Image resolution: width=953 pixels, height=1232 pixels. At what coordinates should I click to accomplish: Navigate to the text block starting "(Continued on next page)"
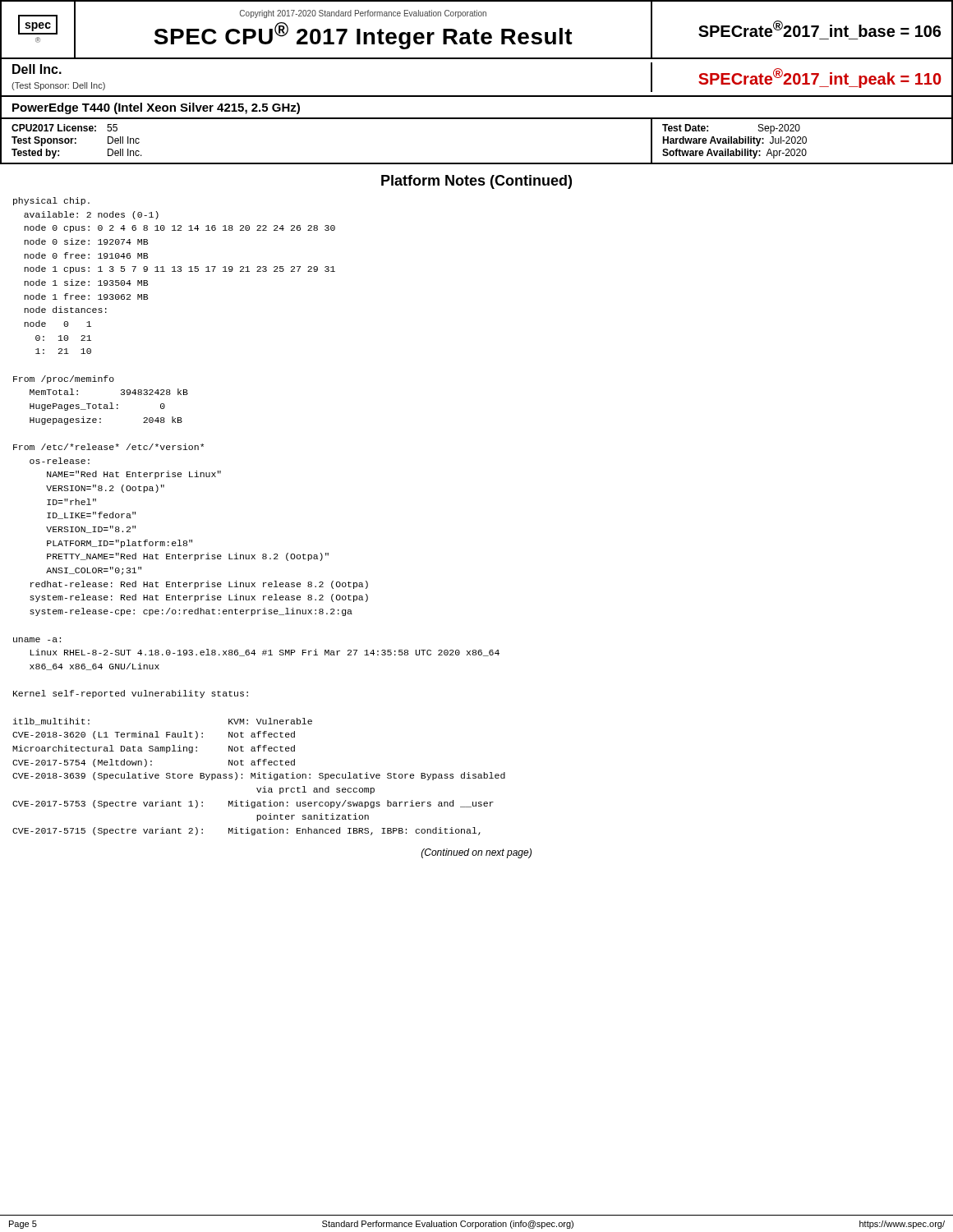476,852
